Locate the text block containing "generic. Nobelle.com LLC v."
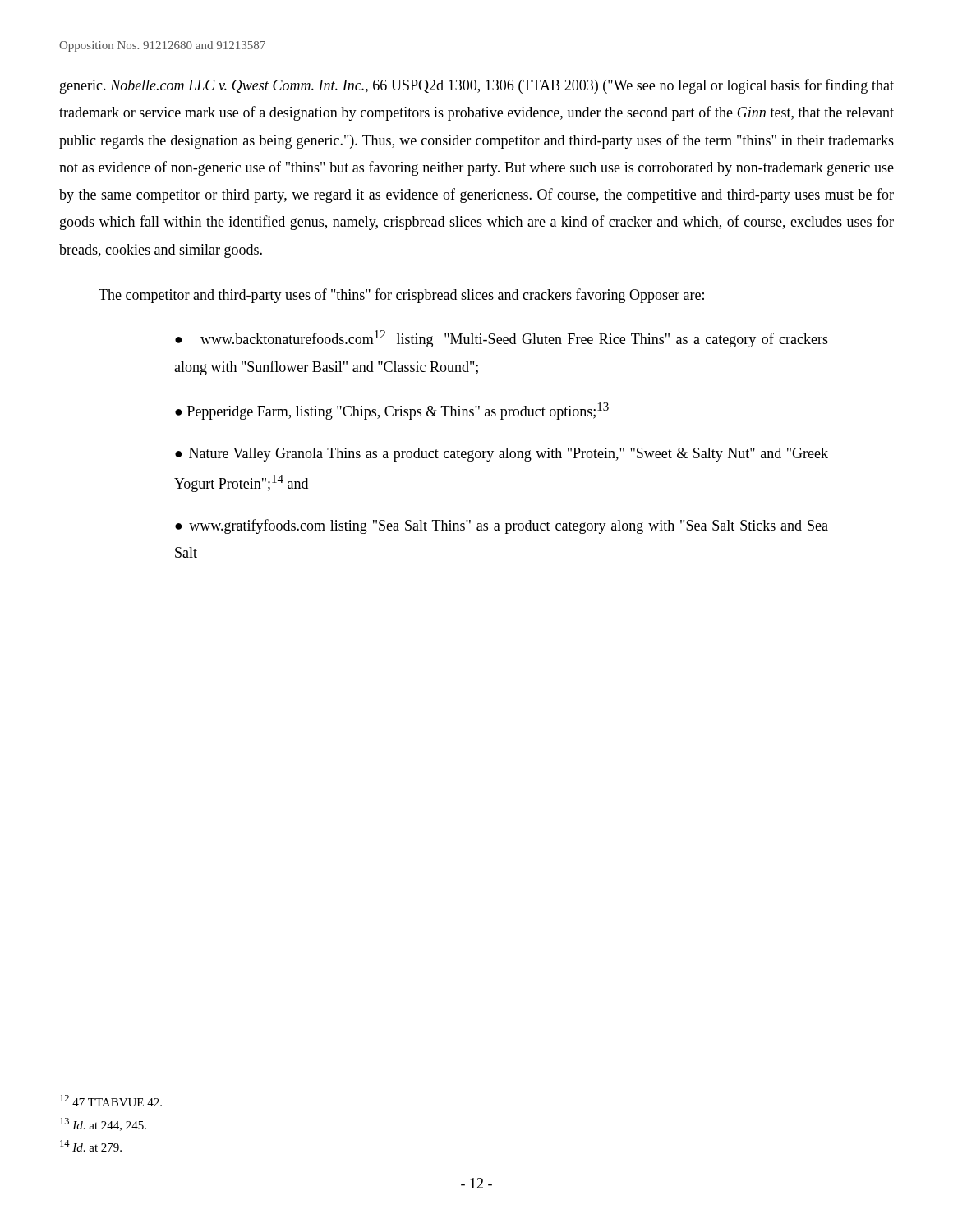953x1232 pixels. coord(476,167)
